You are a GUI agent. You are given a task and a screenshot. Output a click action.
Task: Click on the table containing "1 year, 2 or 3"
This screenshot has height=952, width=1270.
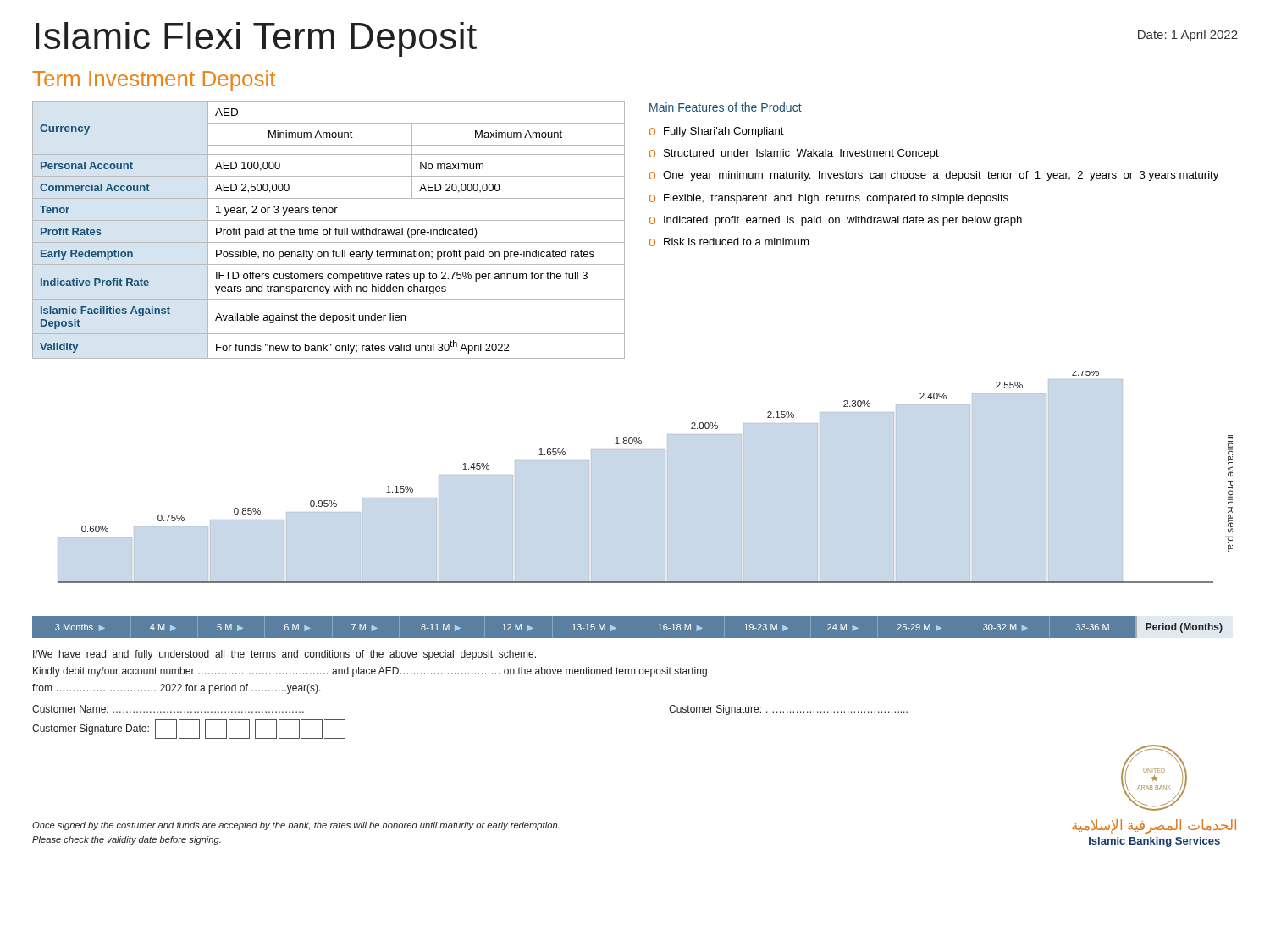[x=328, y=230]
